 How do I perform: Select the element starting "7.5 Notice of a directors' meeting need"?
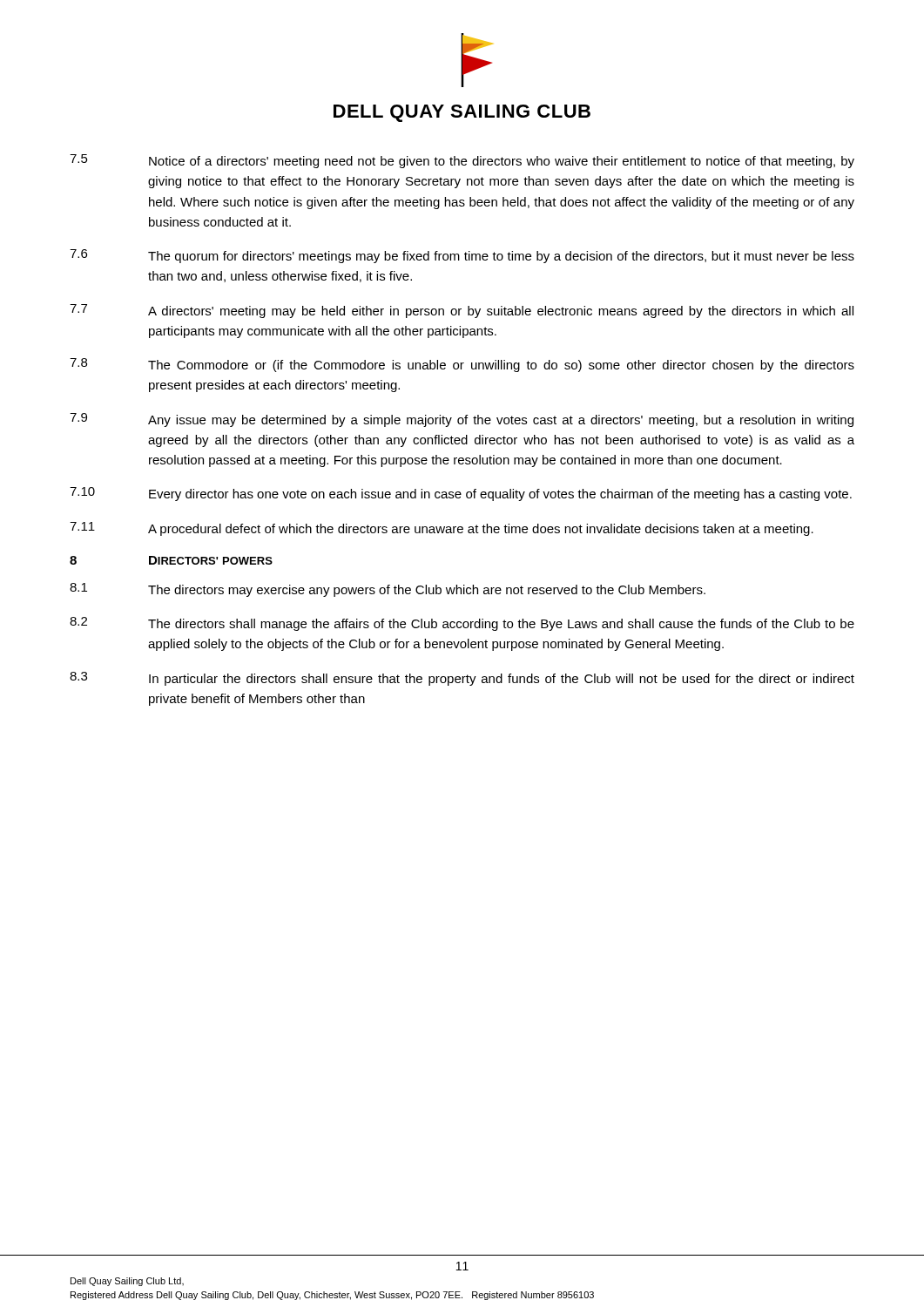pyautogui.click(x=462, y=191)
